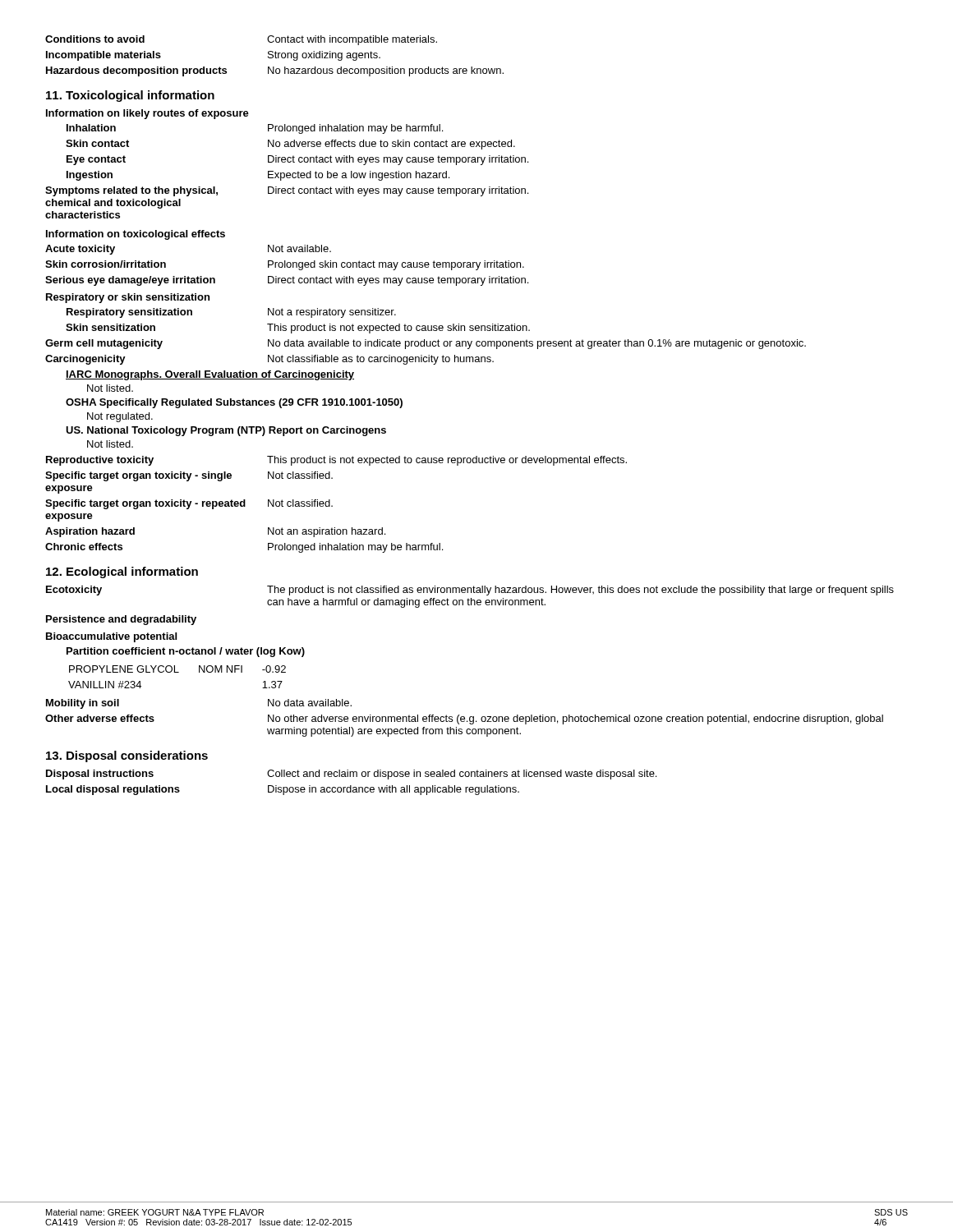Find the text block with the text "Serious eye damage/eye irritation Direct contact"
Viewport: 953px width, 1232px height.
pos(476,280)
